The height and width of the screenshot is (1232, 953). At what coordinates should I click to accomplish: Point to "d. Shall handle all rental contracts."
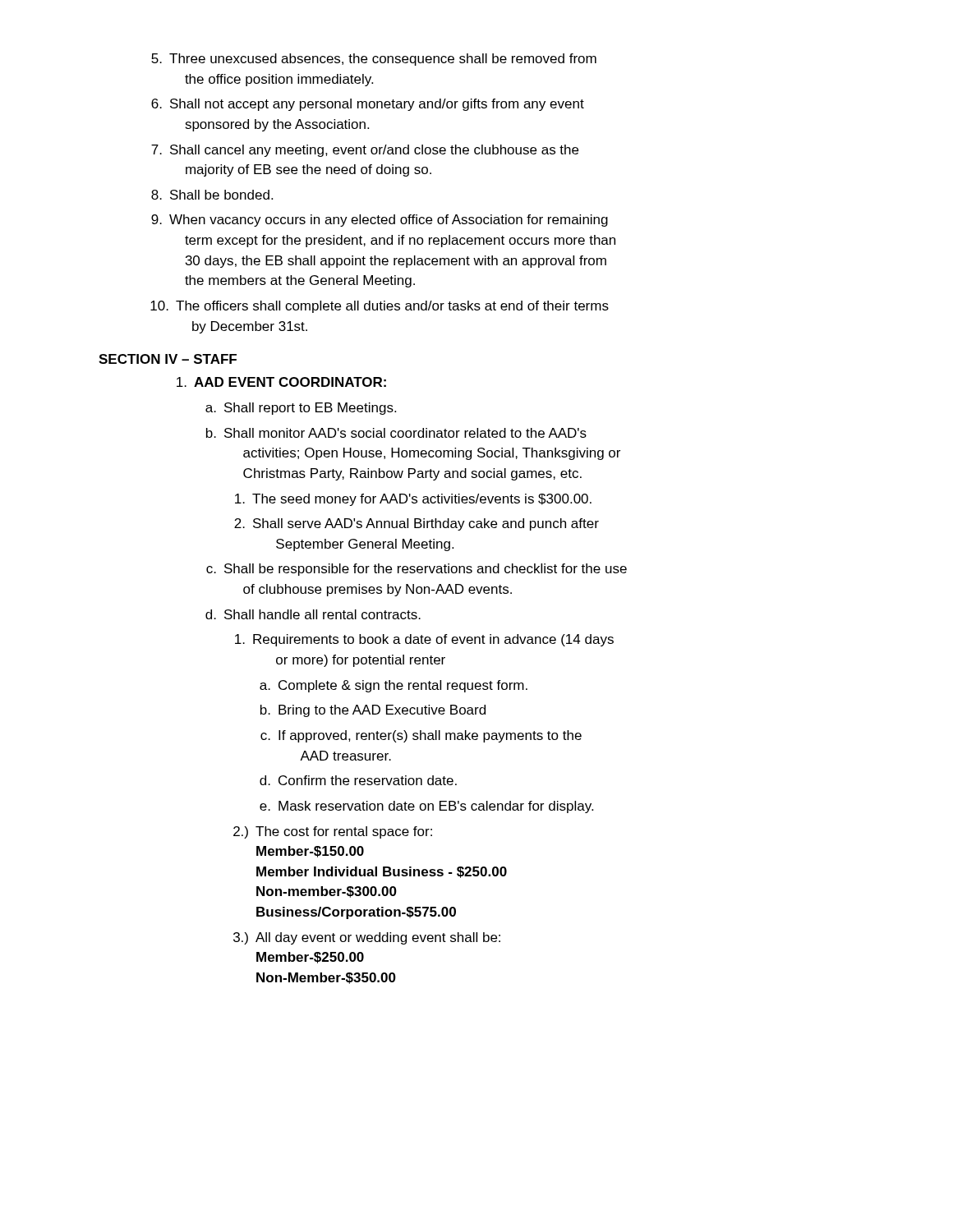[x=313, y=614]
